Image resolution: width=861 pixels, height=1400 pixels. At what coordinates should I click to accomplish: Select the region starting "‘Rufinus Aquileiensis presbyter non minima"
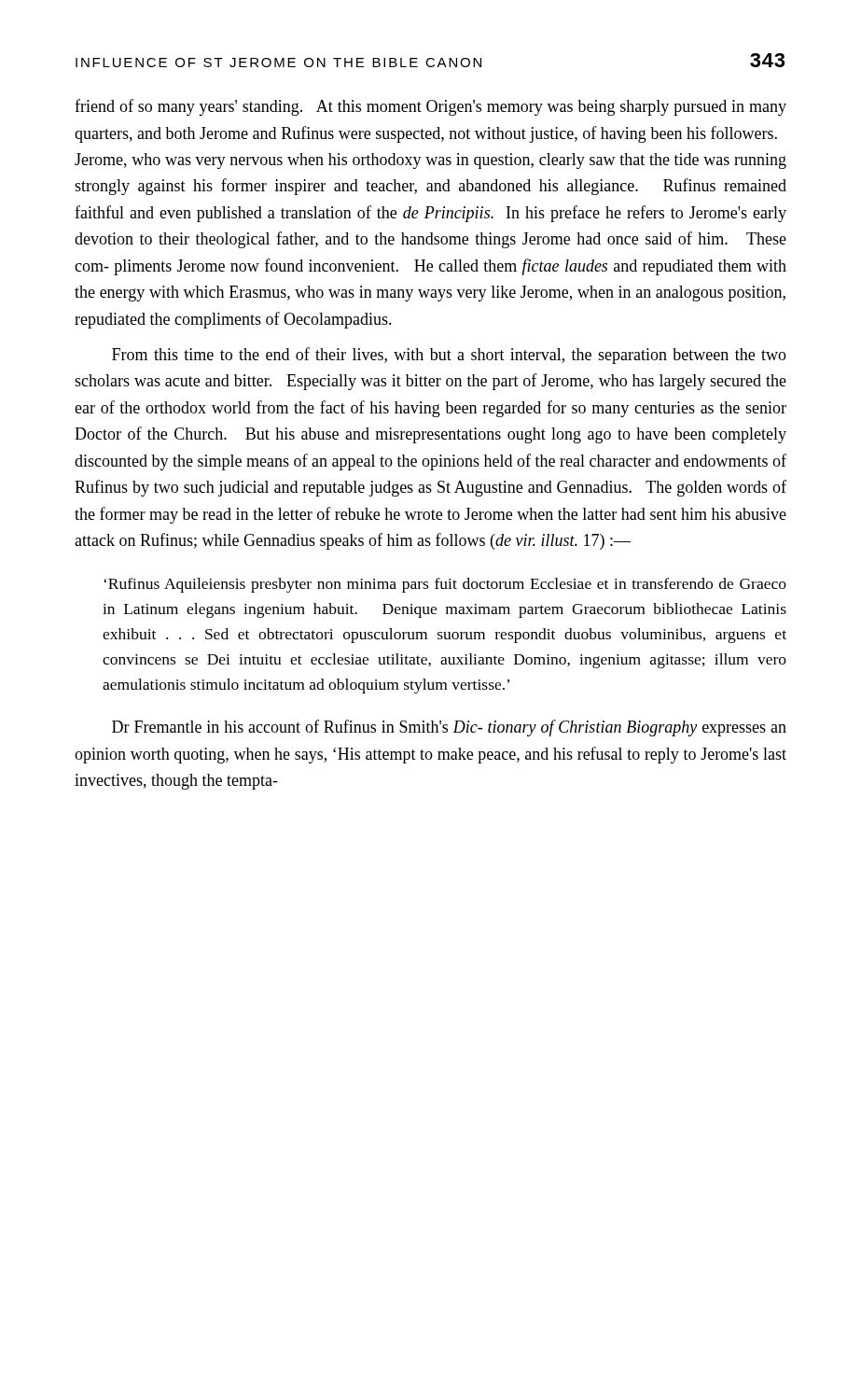pos(444,634)
